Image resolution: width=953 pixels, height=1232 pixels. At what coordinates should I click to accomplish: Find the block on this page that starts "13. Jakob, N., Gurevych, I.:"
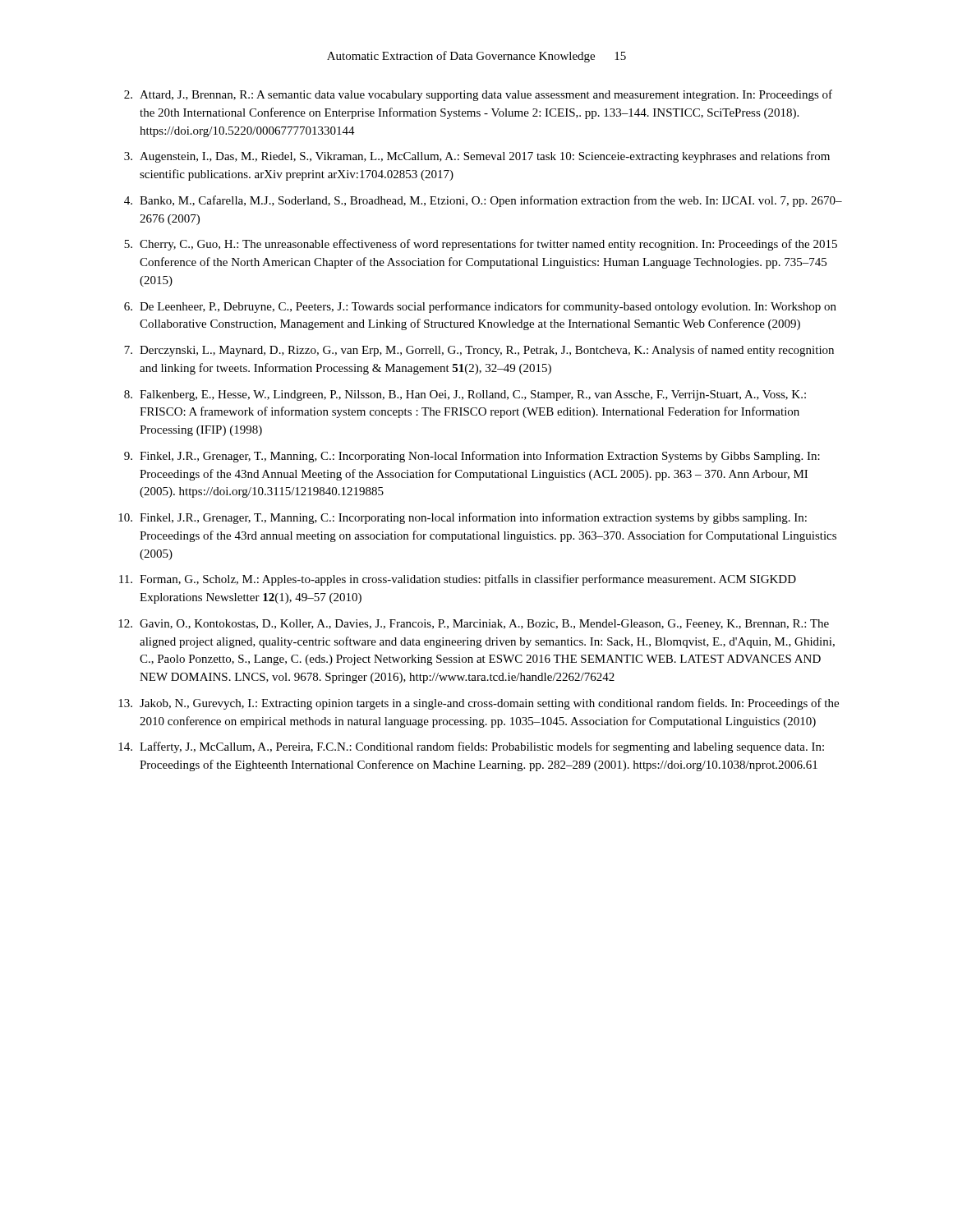coord(476,712)
